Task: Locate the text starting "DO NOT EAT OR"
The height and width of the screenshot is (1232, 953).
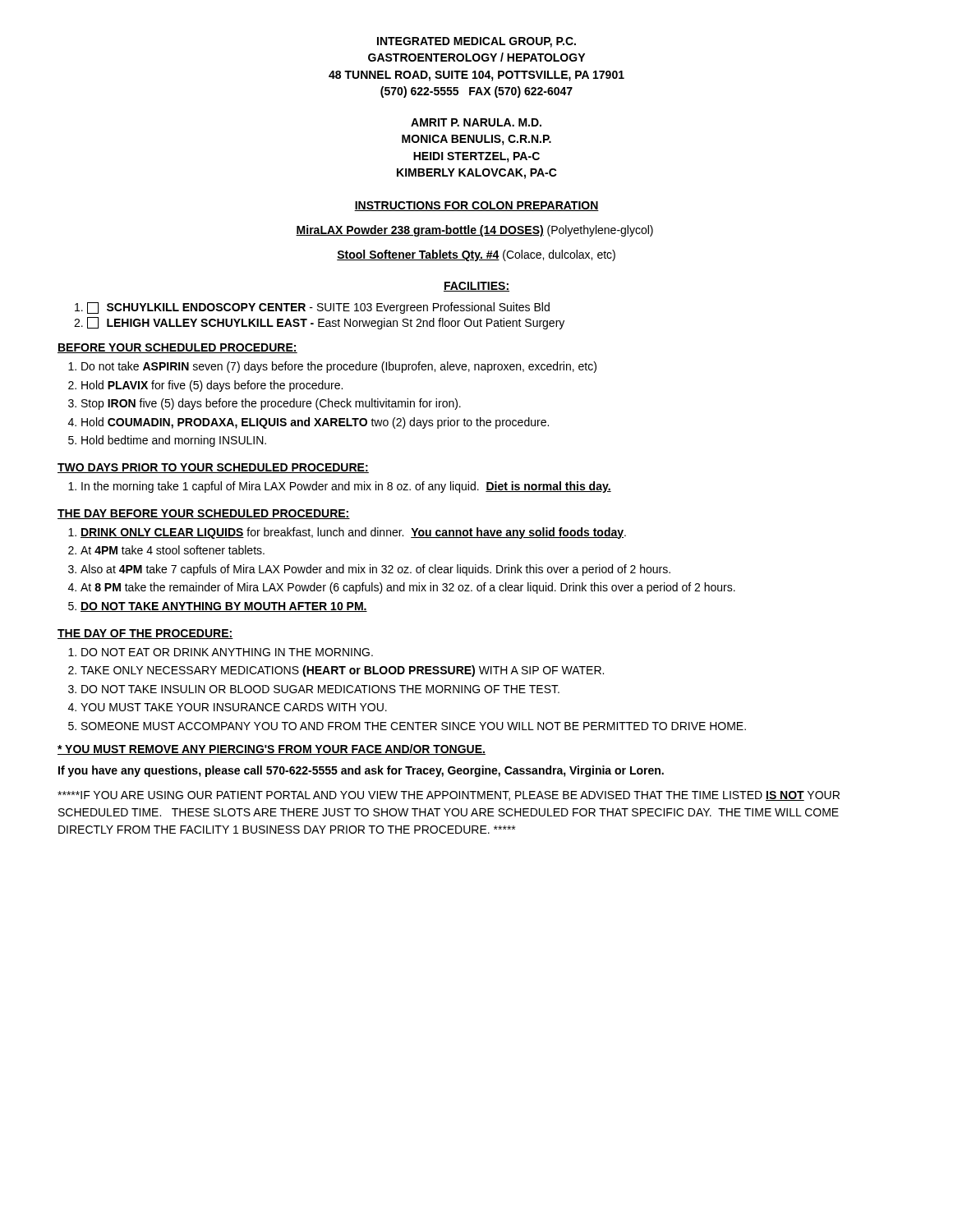Action: click(x=227, y=652)
